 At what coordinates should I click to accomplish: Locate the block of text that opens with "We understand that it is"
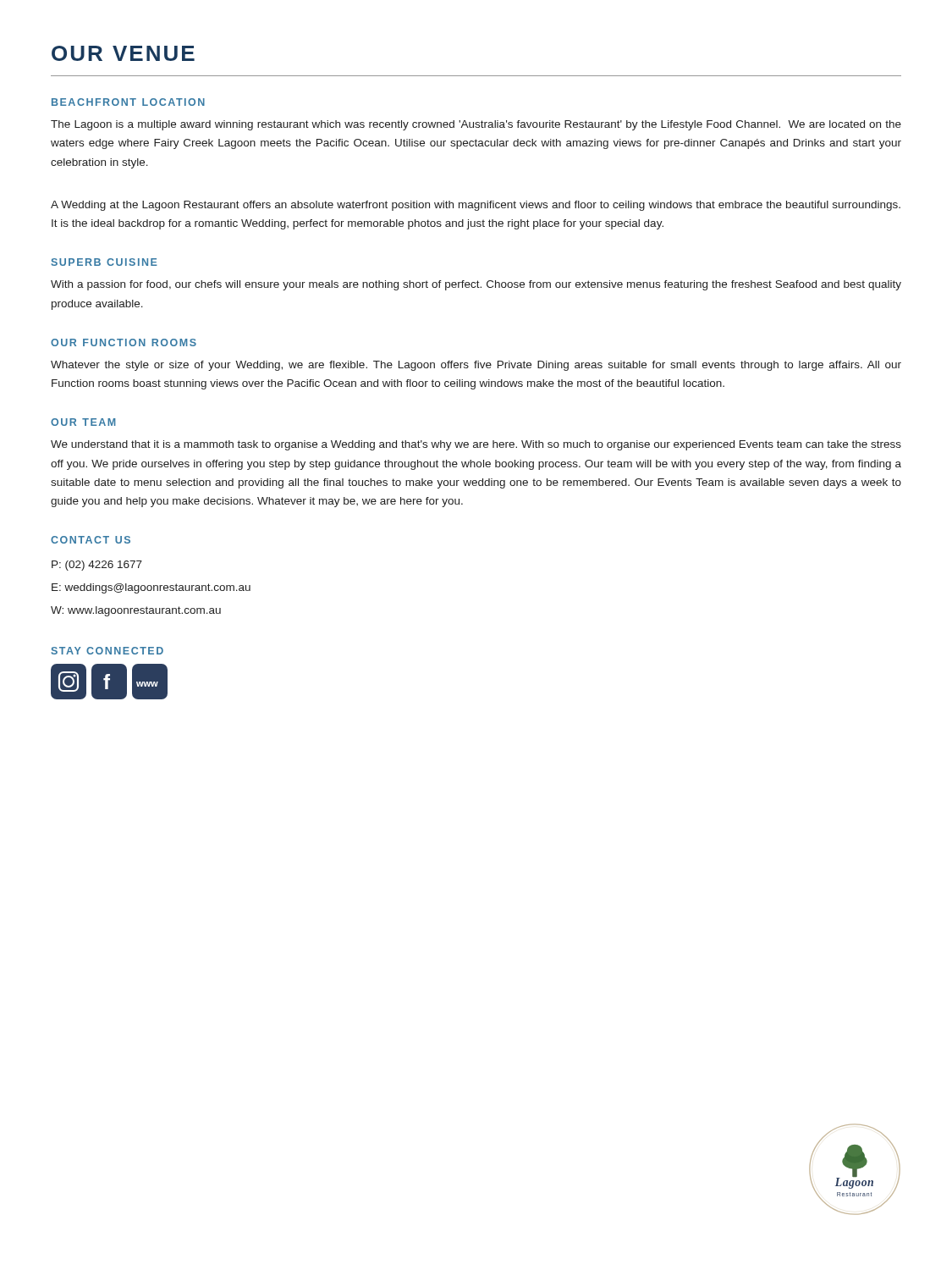click(x=476, y=473)
